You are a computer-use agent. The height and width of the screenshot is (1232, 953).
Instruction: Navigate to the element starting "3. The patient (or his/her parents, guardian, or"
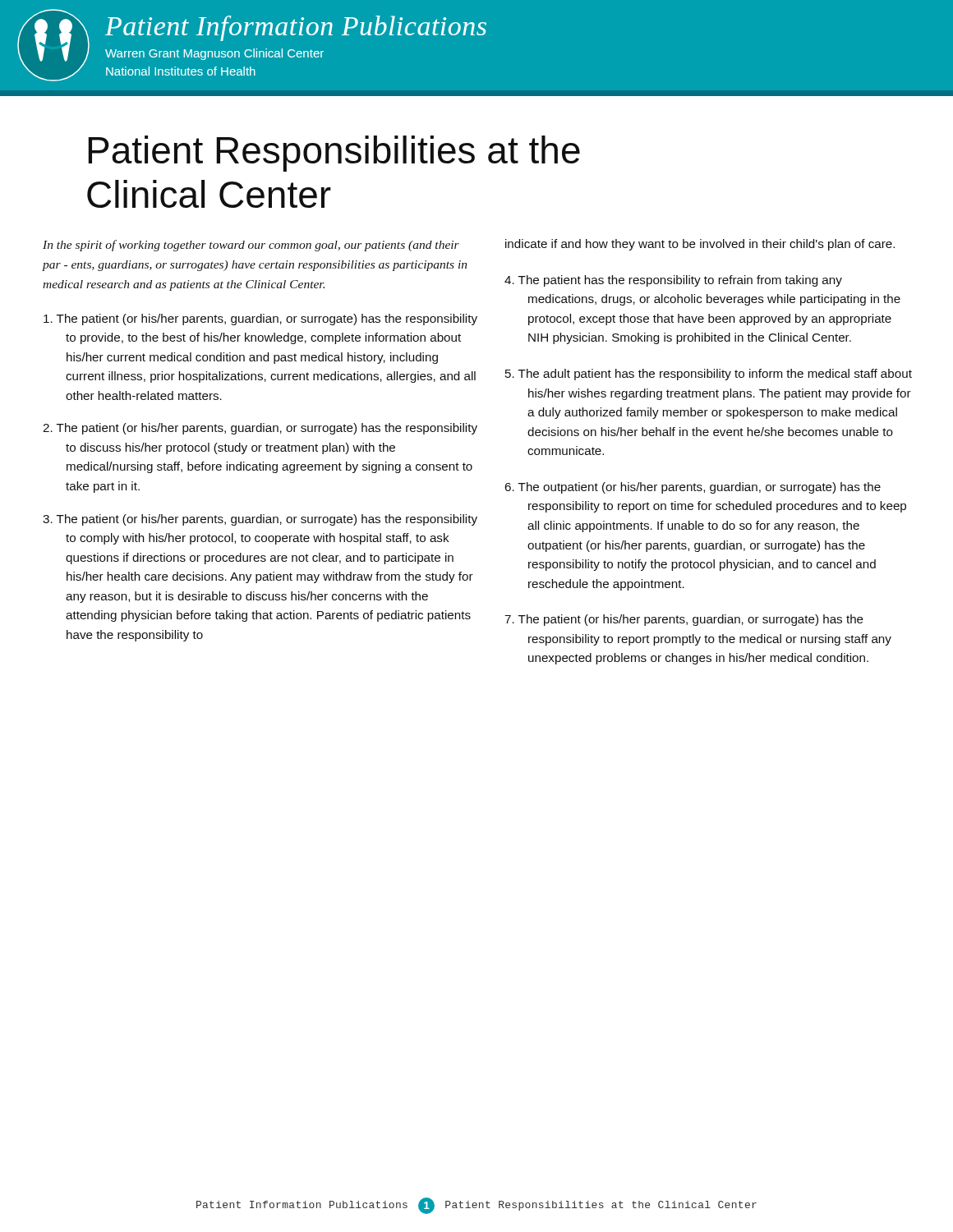pyautogui.click(x=260, y=577)
